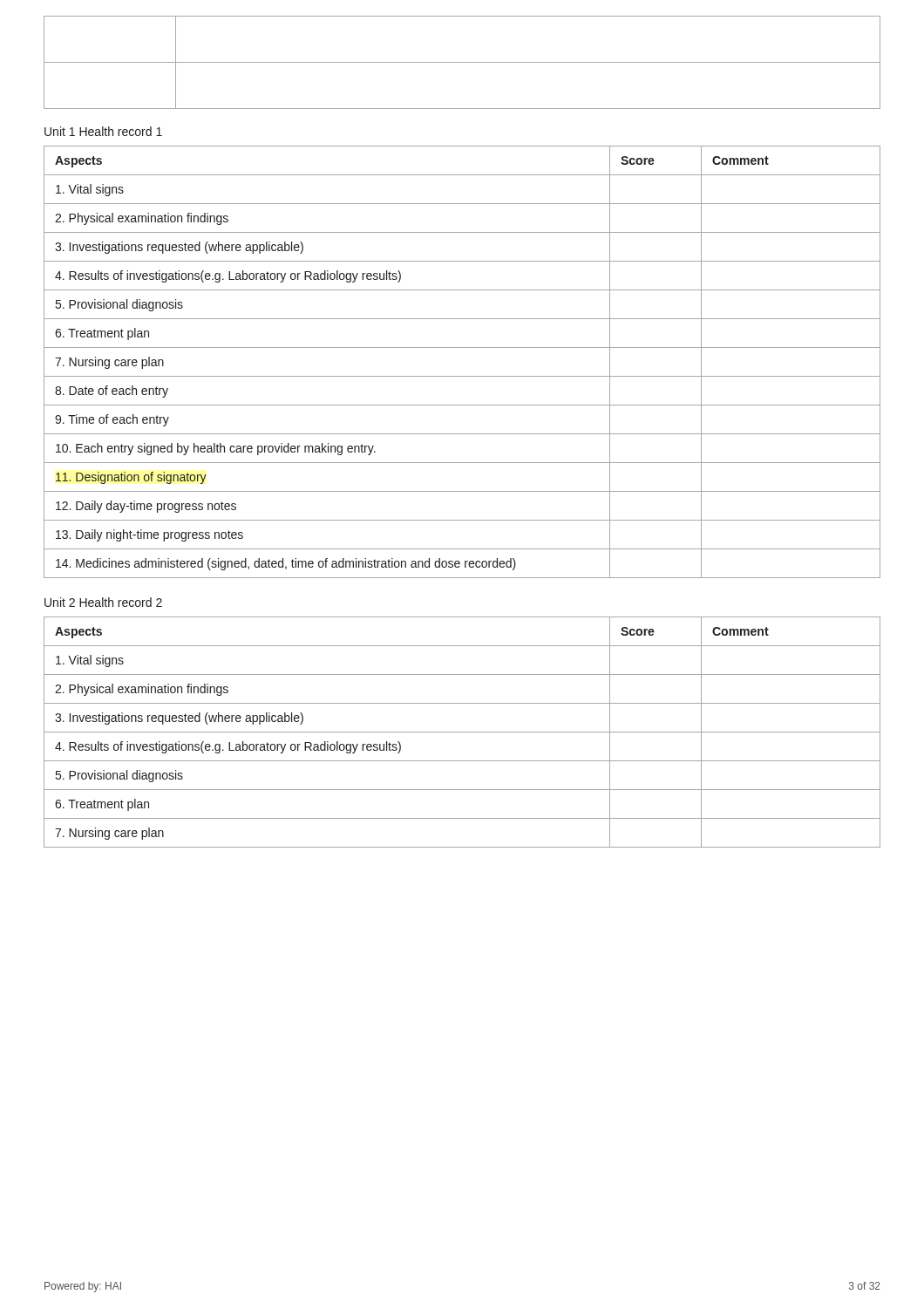The height and width of the screenshot is (1308, 924).
Task: Locate the table with the text "14. Medicines administered (signed,"
Action: pos(462,362)
